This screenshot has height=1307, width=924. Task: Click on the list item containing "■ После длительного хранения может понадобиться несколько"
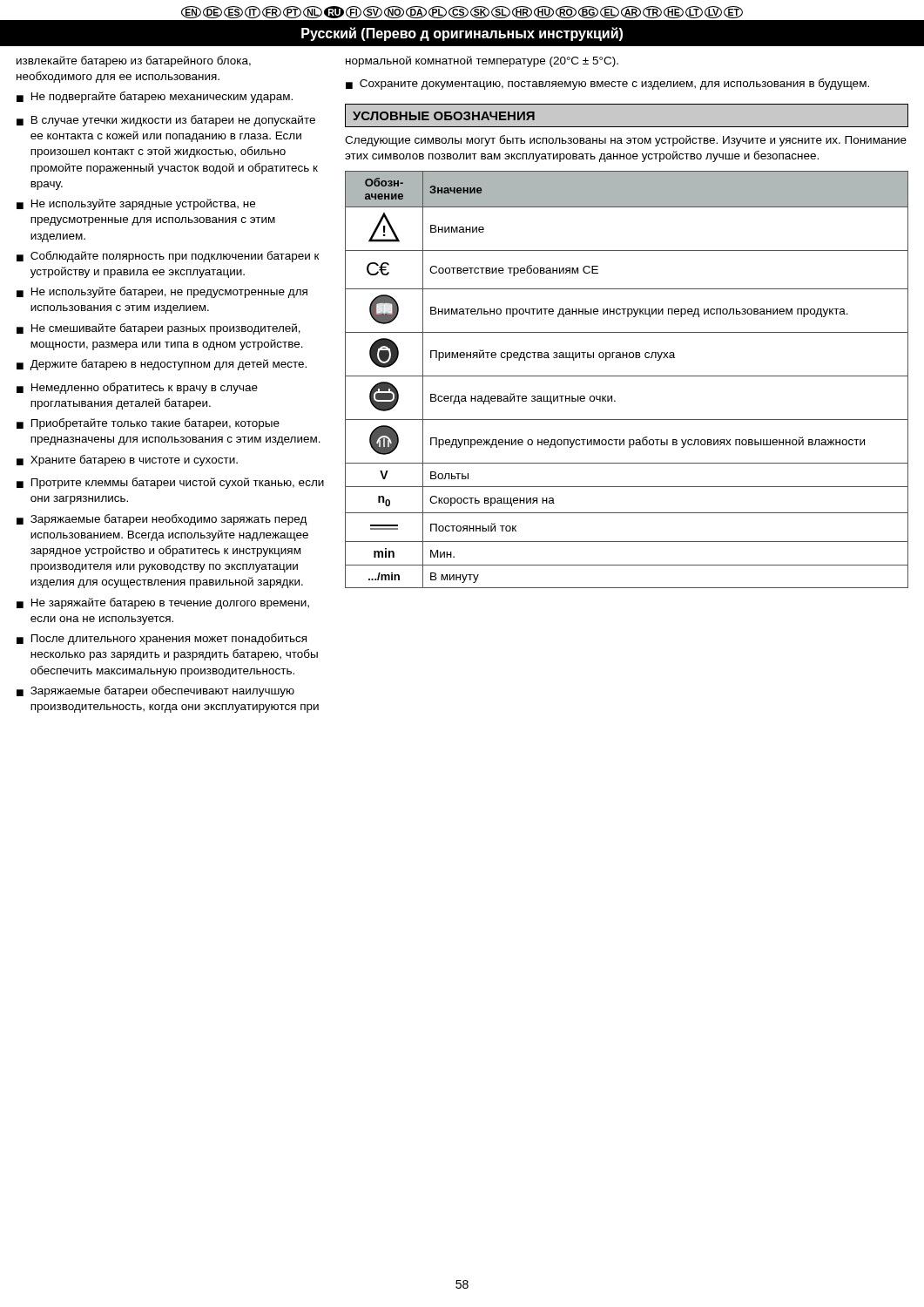[172, 655]
